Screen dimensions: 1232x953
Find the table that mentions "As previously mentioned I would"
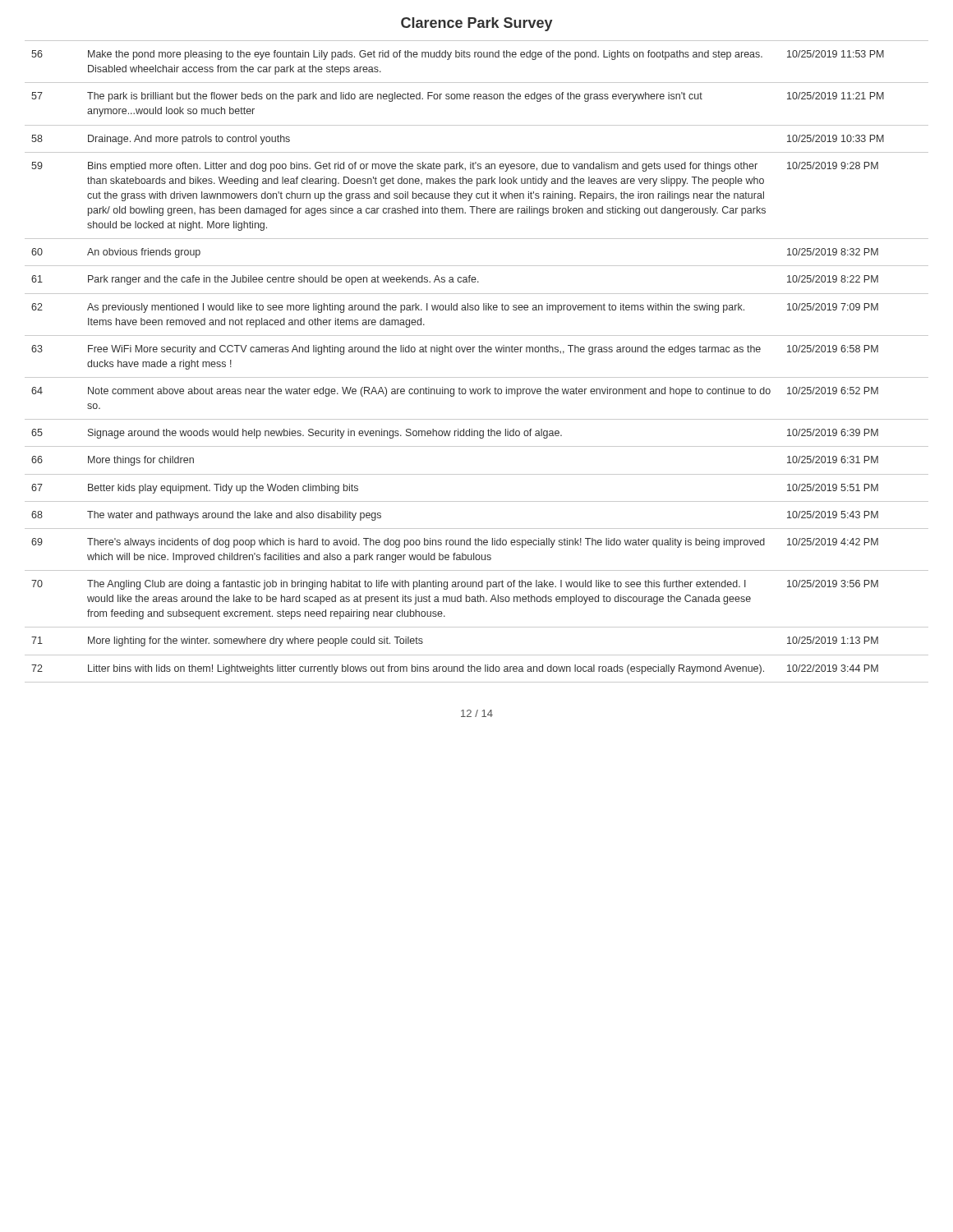[476, 361]
